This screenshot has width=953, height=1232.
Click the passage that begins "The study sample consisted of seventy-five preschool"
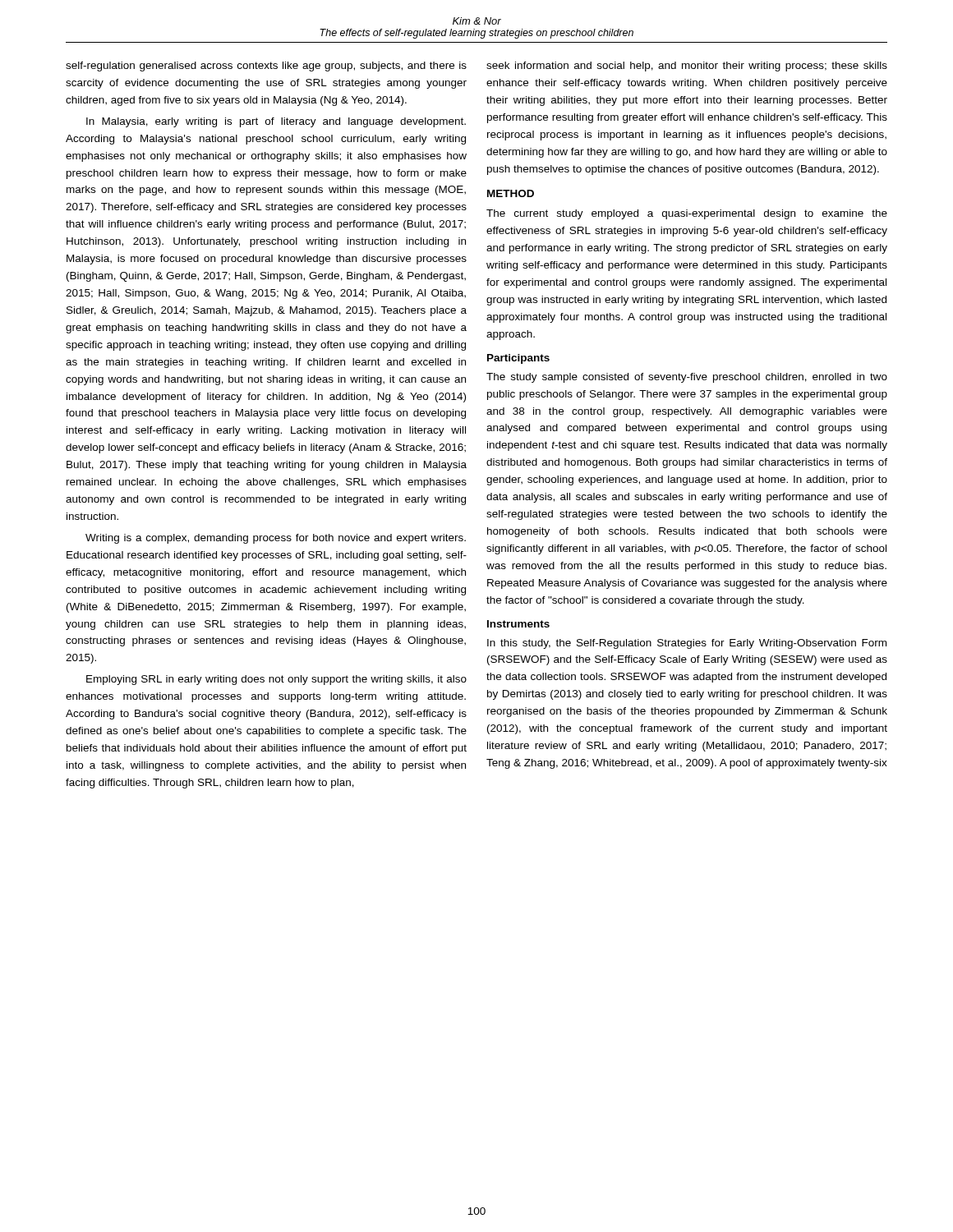(x=687, y=489)
